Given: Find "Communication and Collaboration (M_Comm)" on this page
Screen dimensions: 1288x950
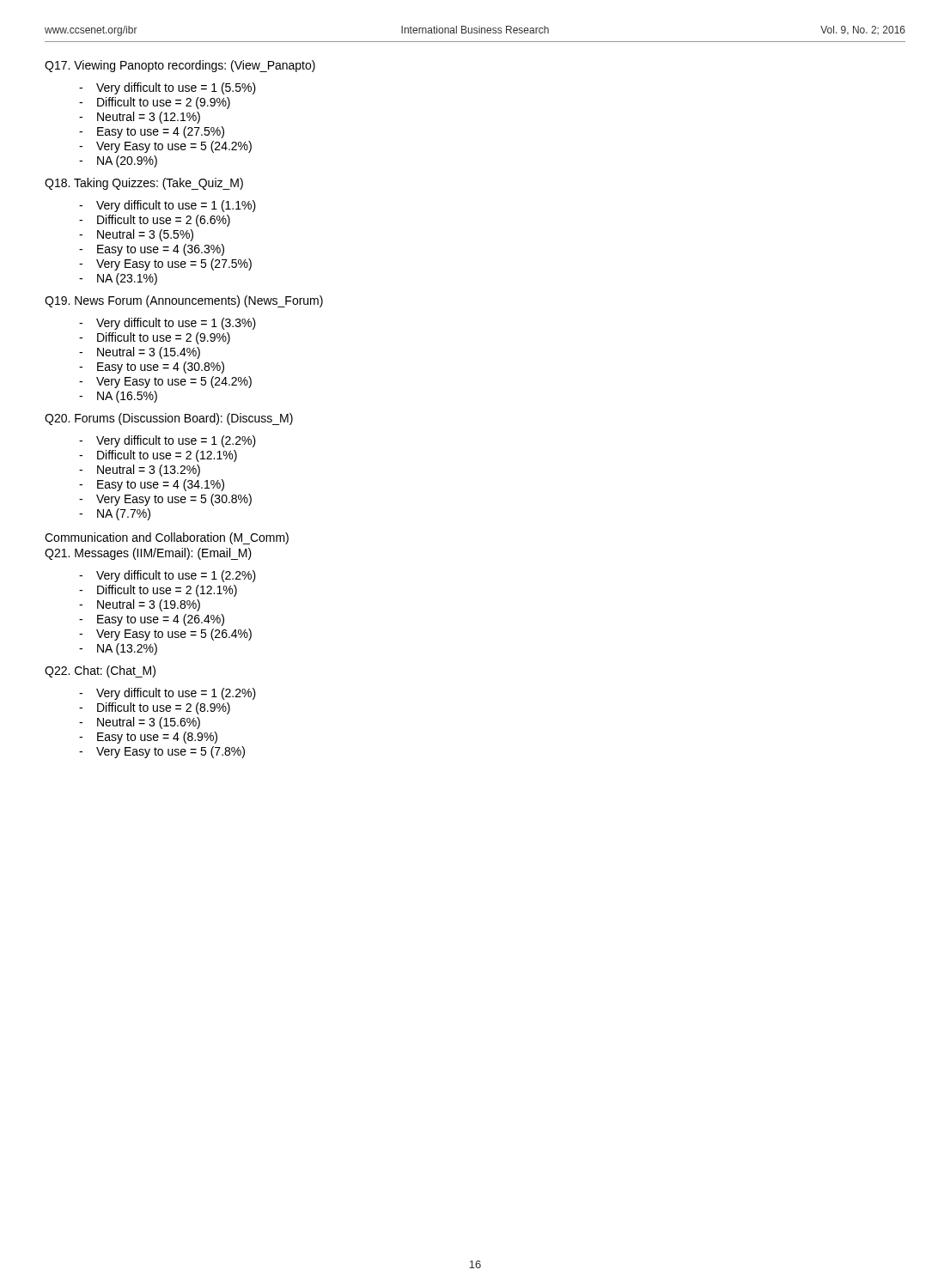Looking at the screenshot, I should point(167,538).
